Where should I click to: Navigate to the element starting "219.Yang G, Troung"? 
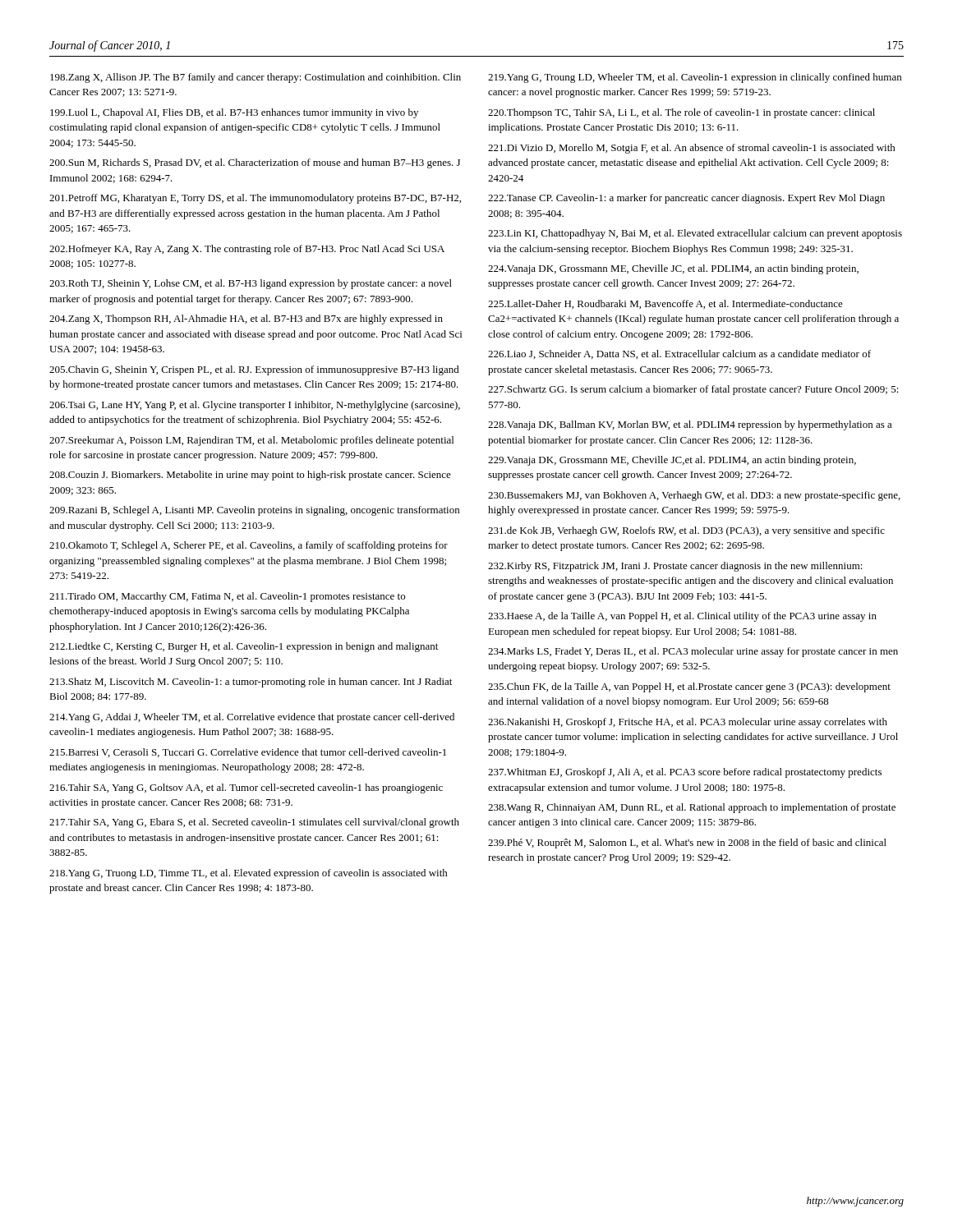[x=695, y=84]
